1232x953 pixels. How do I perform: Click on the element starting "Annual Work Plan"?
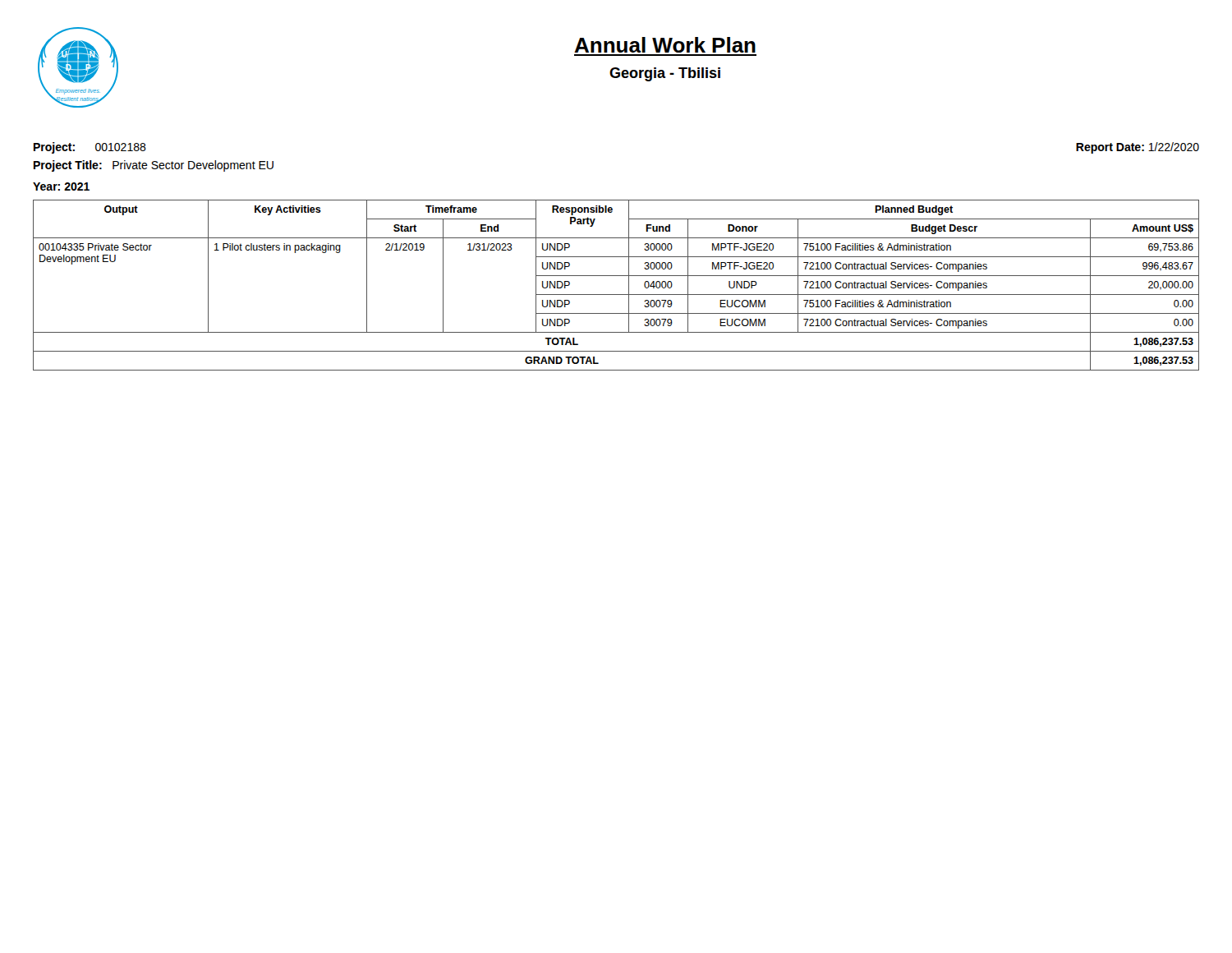(x=665, y=45)
